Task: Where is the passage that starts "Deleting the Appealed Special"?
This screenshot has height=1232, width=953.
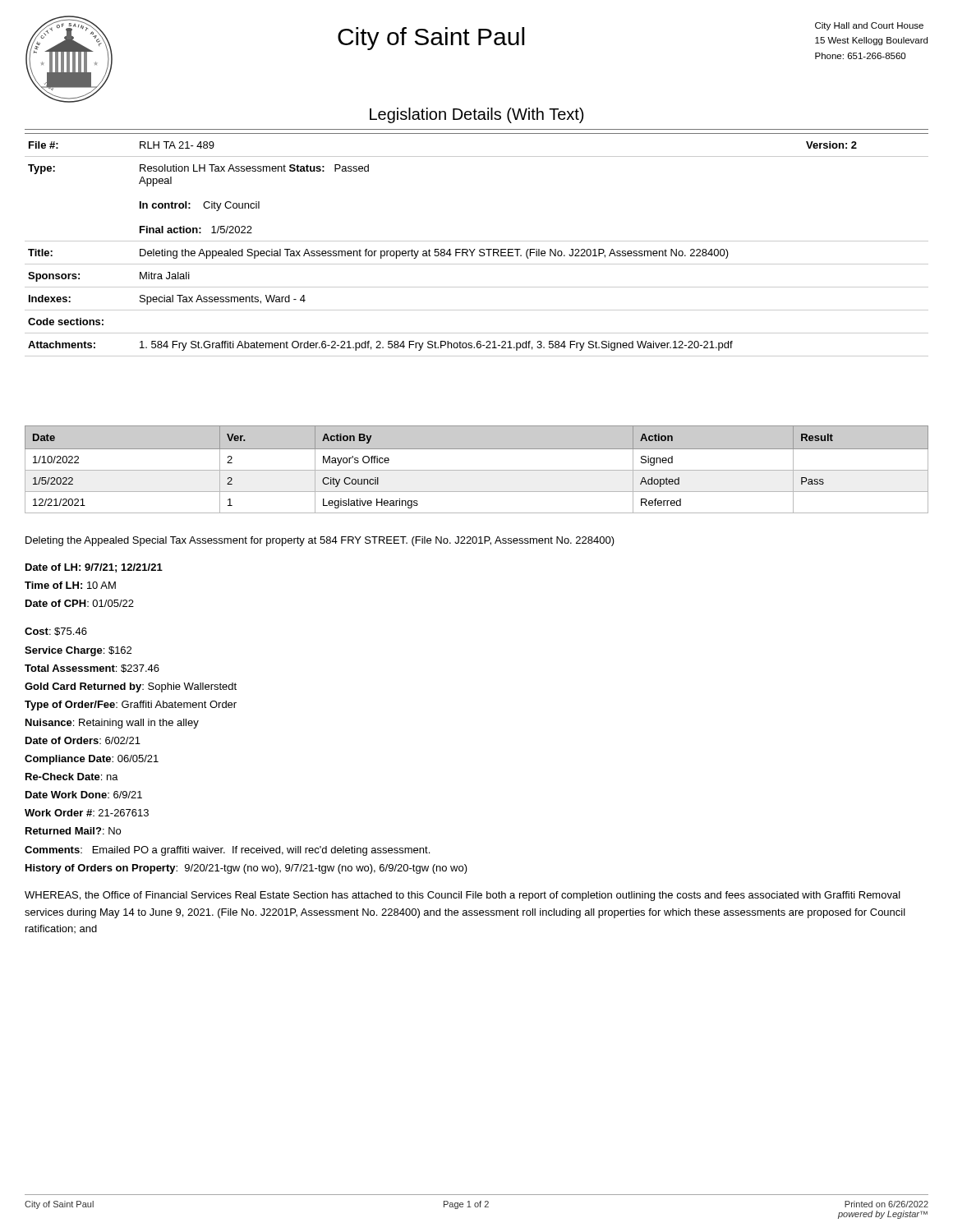Action: point(320,540)
